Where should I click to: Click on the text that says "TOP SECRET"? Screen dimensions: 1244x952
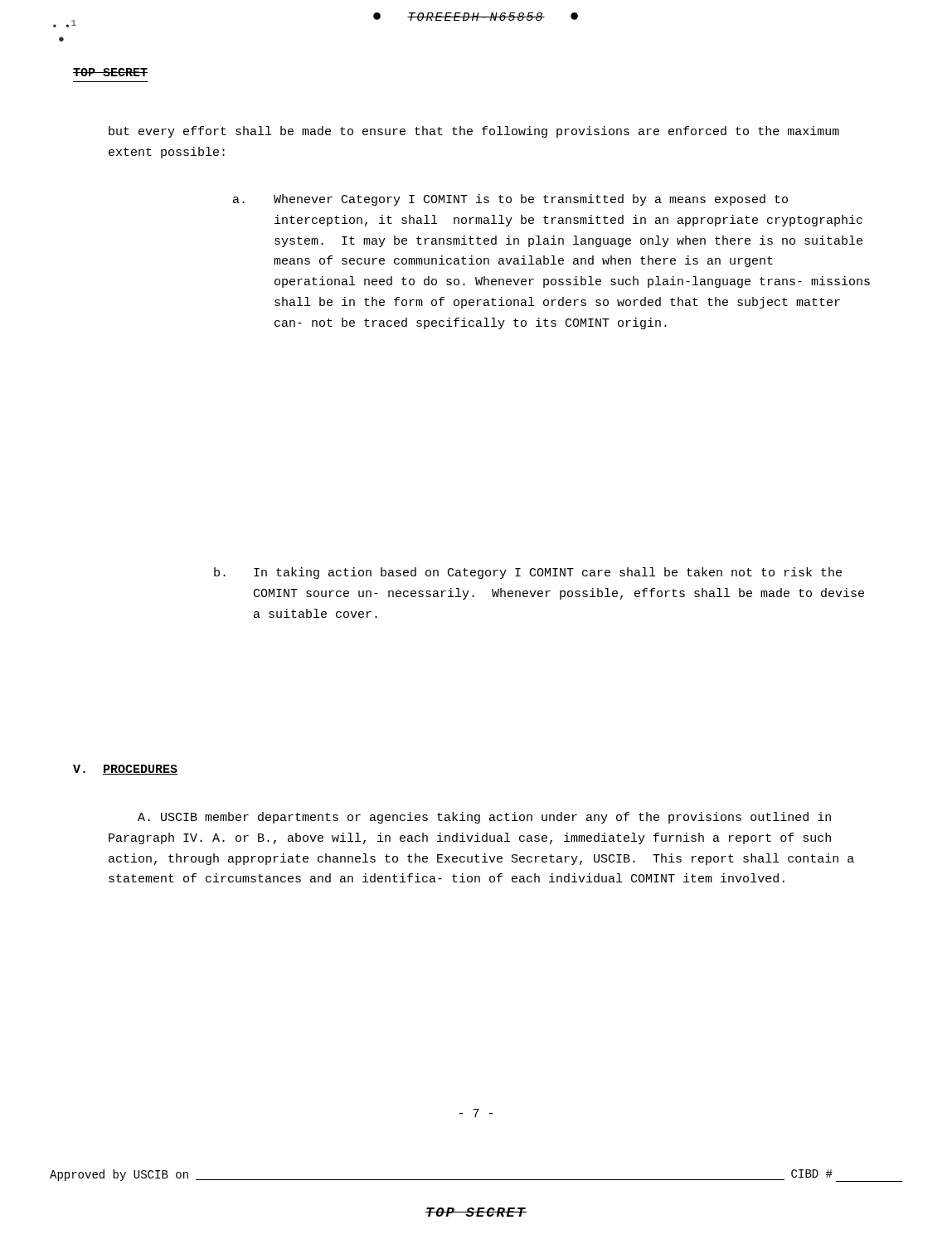tap(110, 73)
